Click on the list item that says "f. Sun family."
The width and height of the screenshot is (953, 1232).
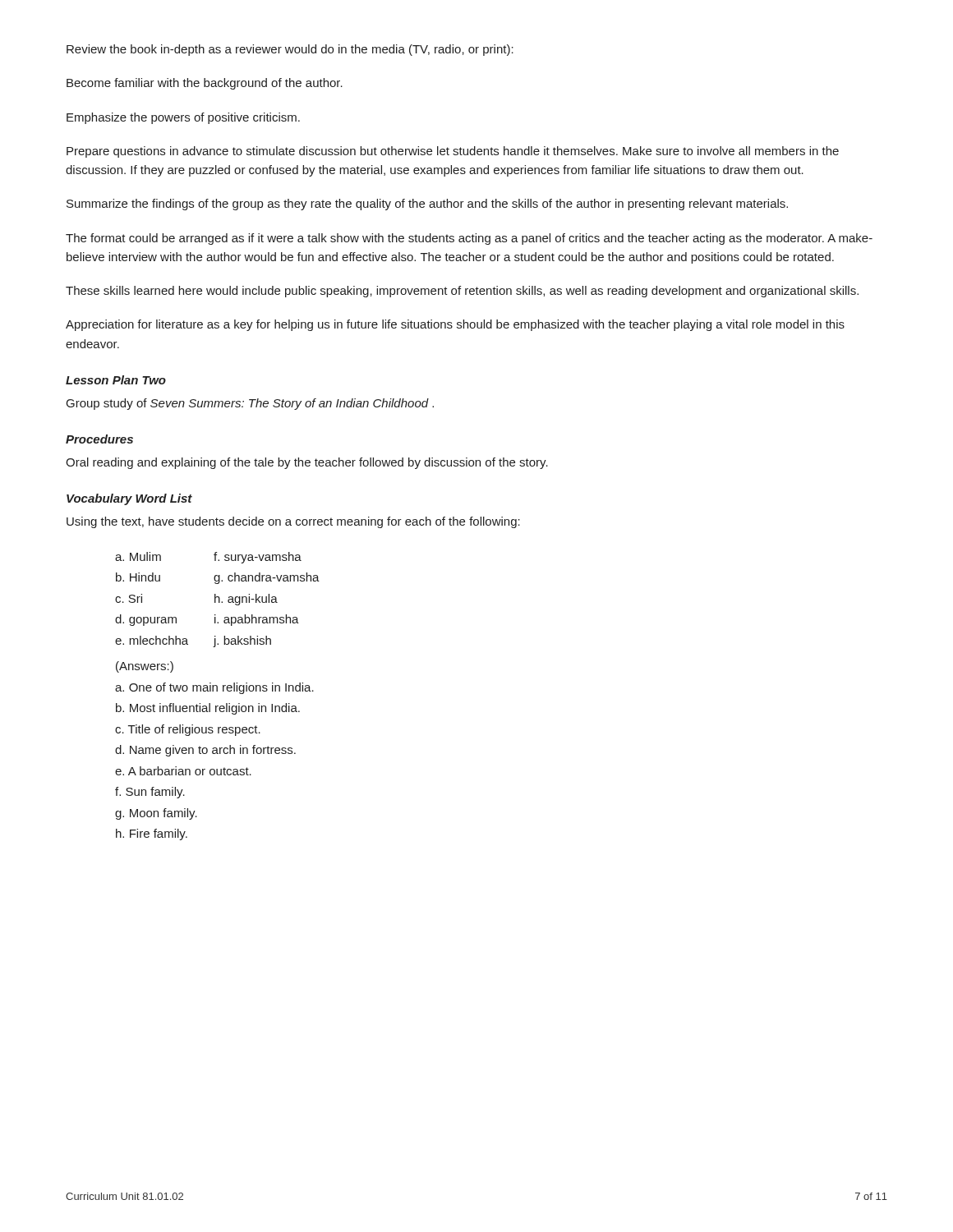(150, 791)
